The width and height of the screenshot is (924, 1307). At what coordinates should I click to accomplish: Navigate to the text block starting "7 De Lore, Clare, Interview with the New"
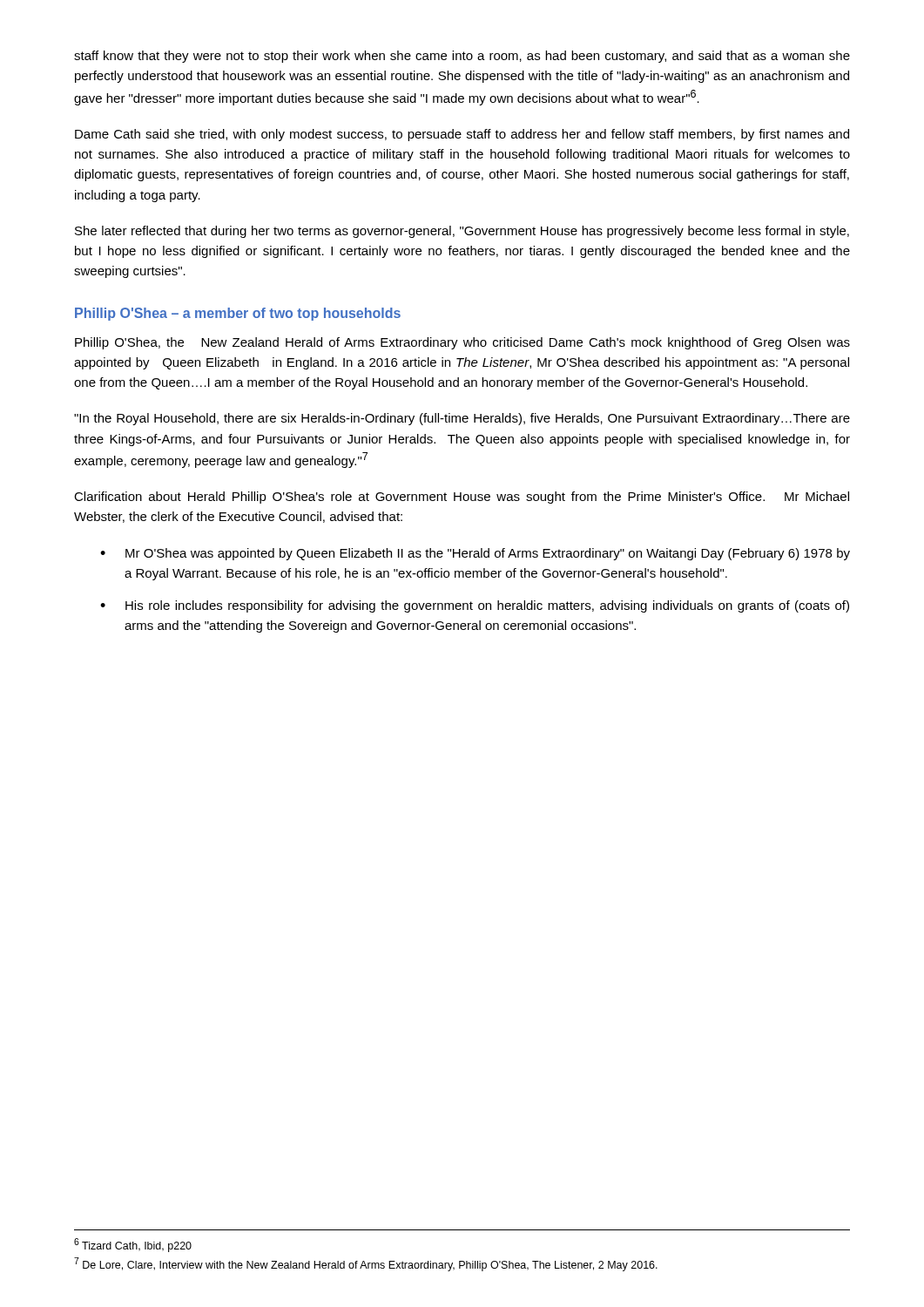pos(366,1264)
